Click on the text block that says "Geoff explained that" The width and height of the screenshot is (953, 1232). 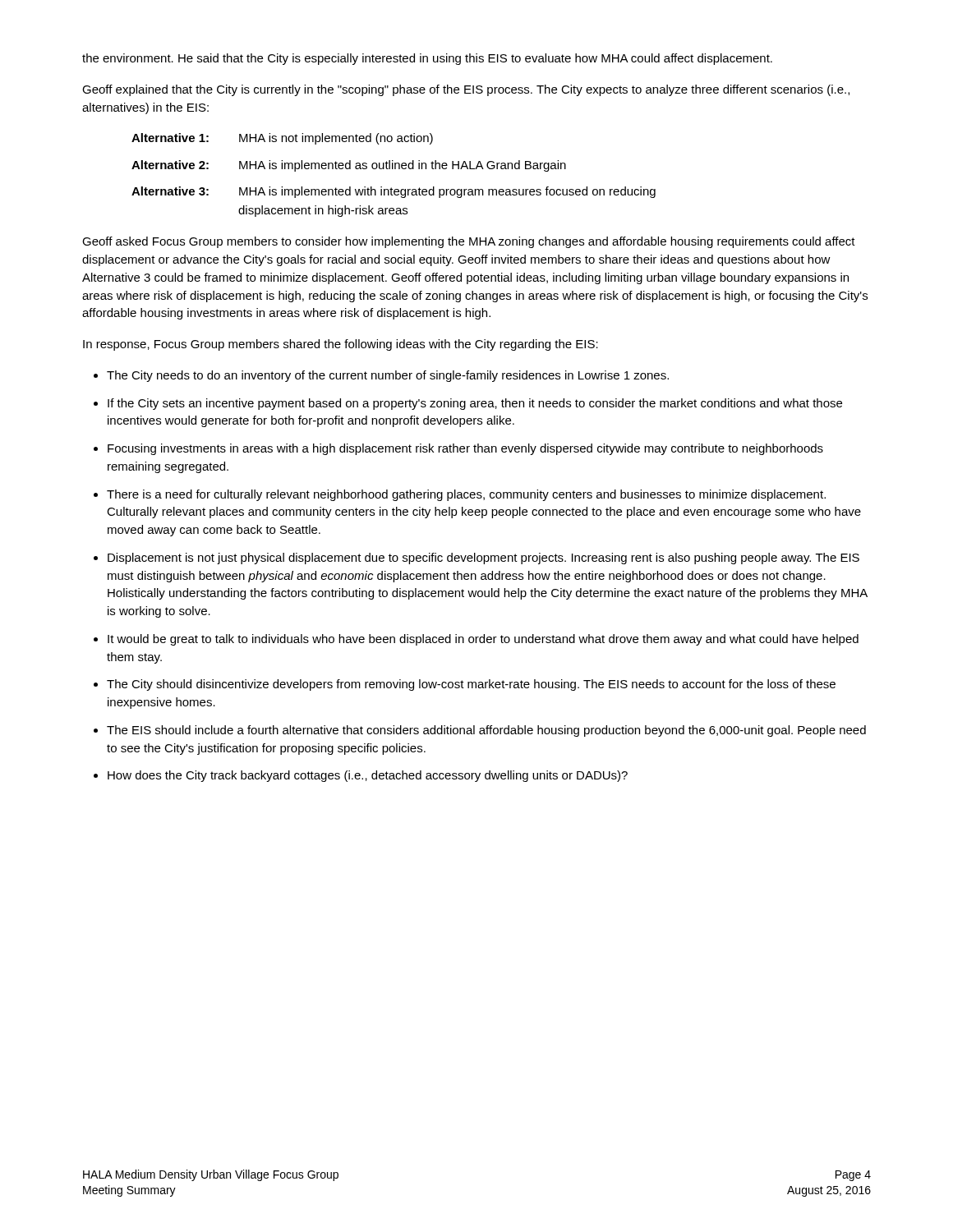(x=466, y=98)
